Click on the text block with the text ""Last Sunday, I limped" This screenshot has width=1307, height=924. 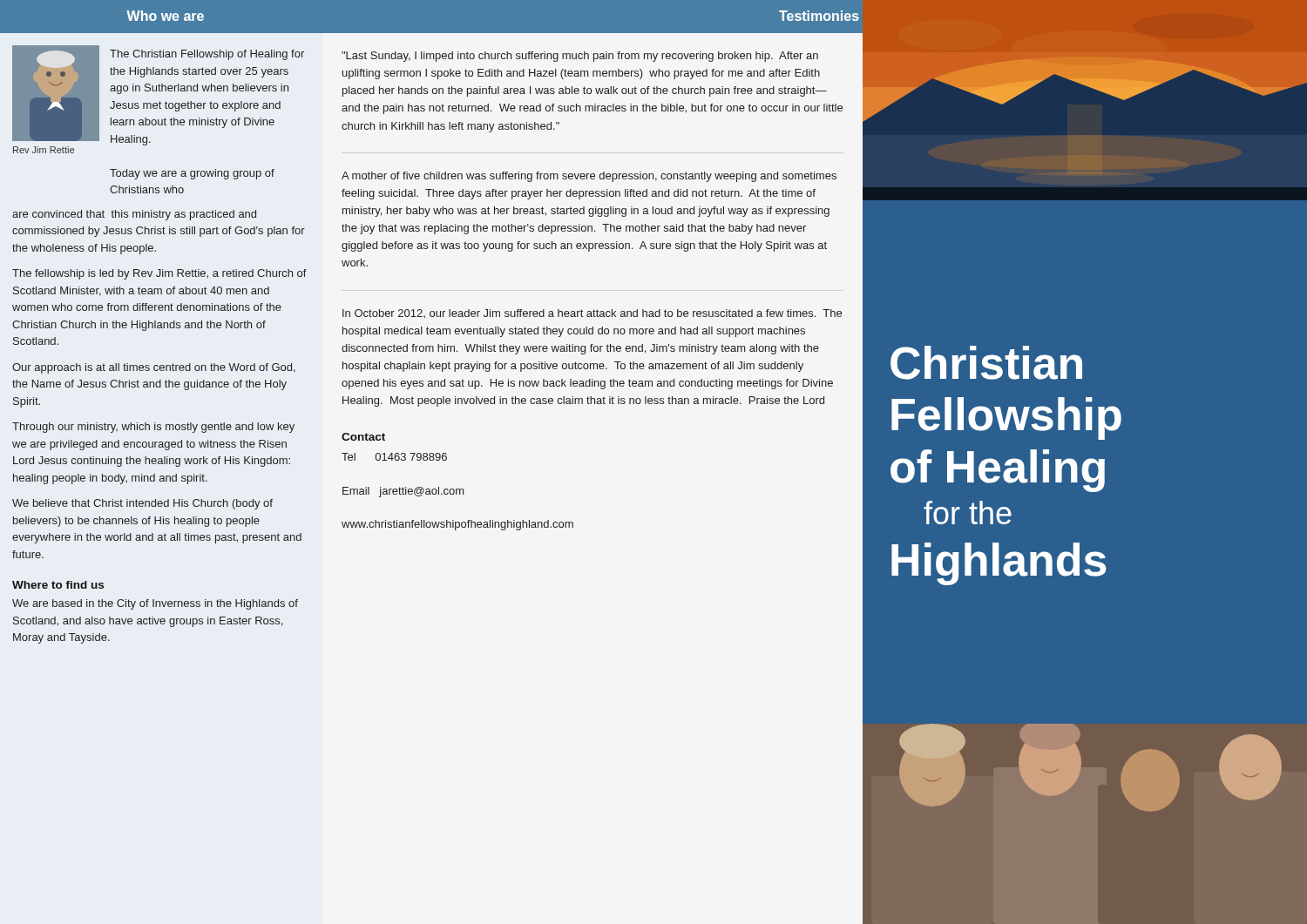592,90
